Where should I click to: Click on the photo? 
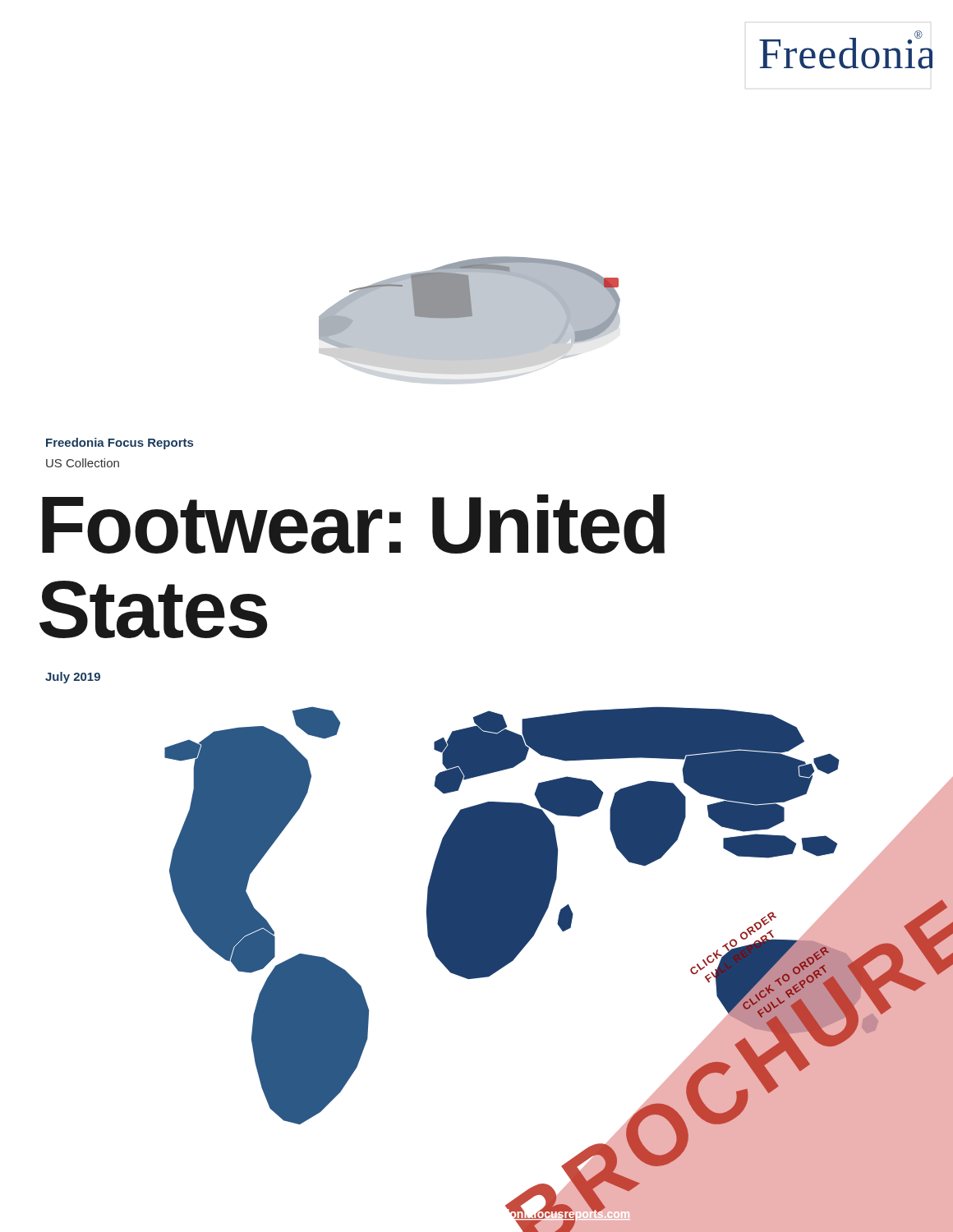pyautogui.click(x=460, y=267)
